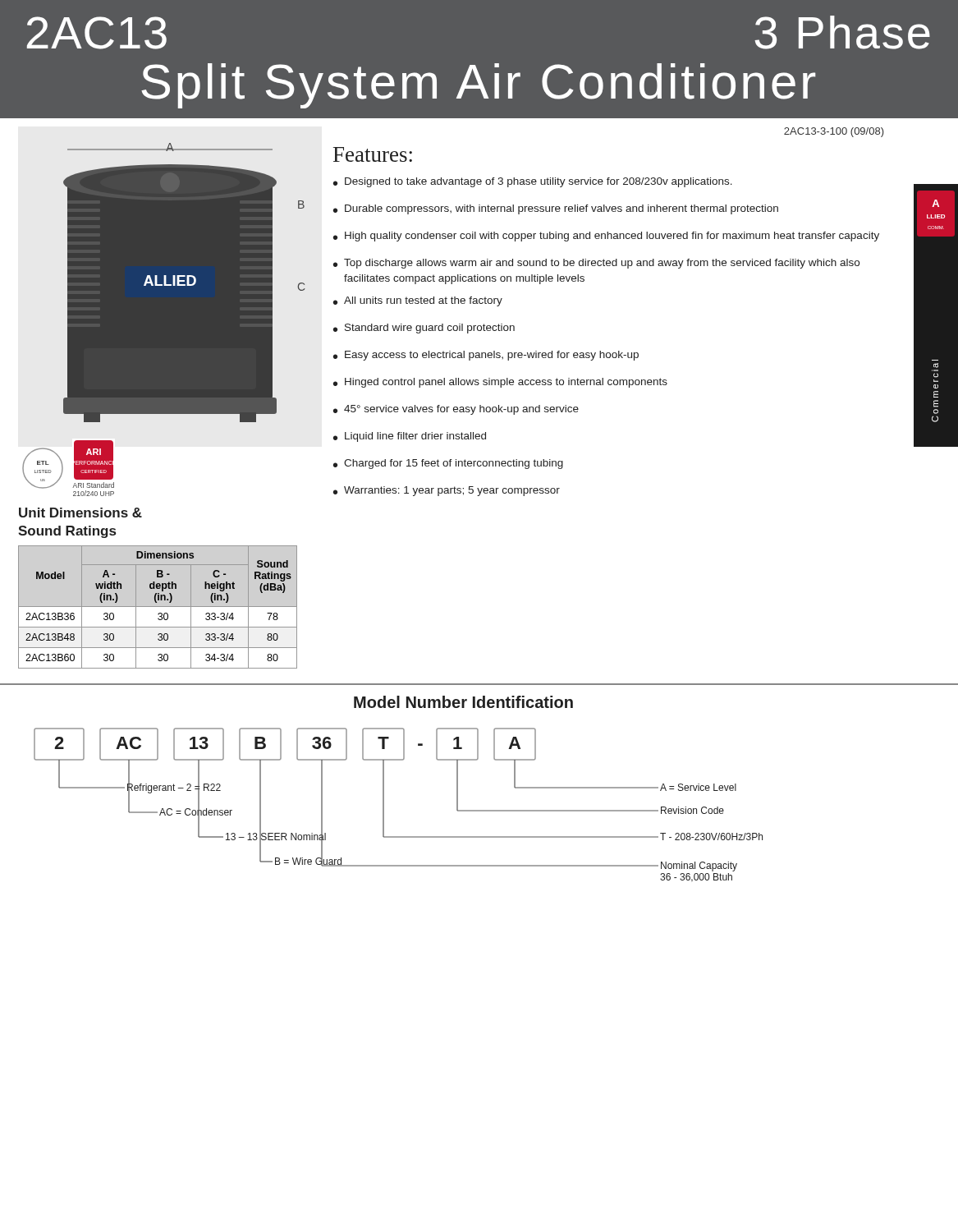
Task: Navigate to the text block starting "• Charged for 15 feet of interconnecting"
Action: pyautogui.click(x=448, y=466)
